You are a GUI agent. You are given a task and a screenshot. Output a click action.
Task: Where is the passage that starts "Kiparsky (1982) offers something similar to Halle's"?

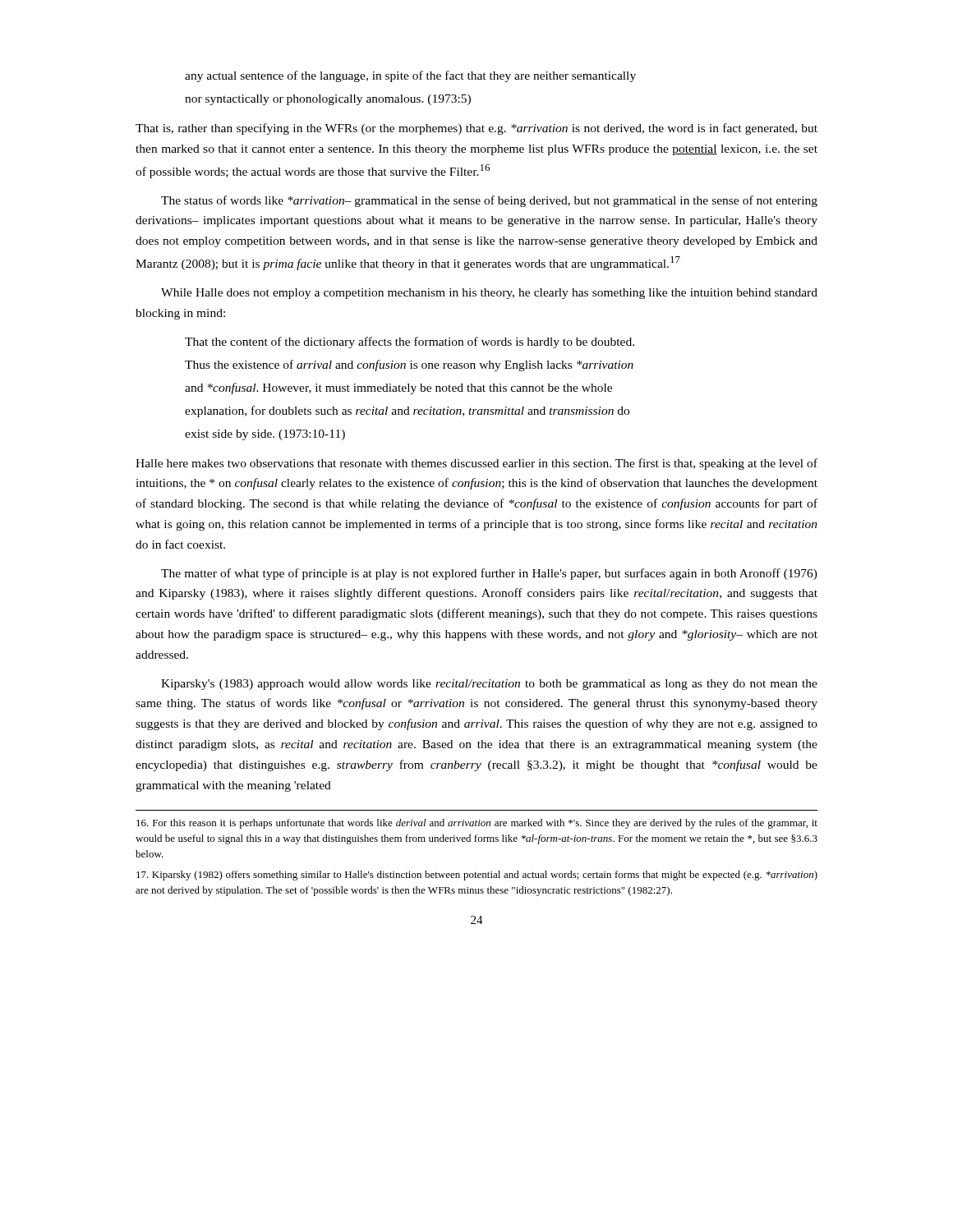(476, 882)
